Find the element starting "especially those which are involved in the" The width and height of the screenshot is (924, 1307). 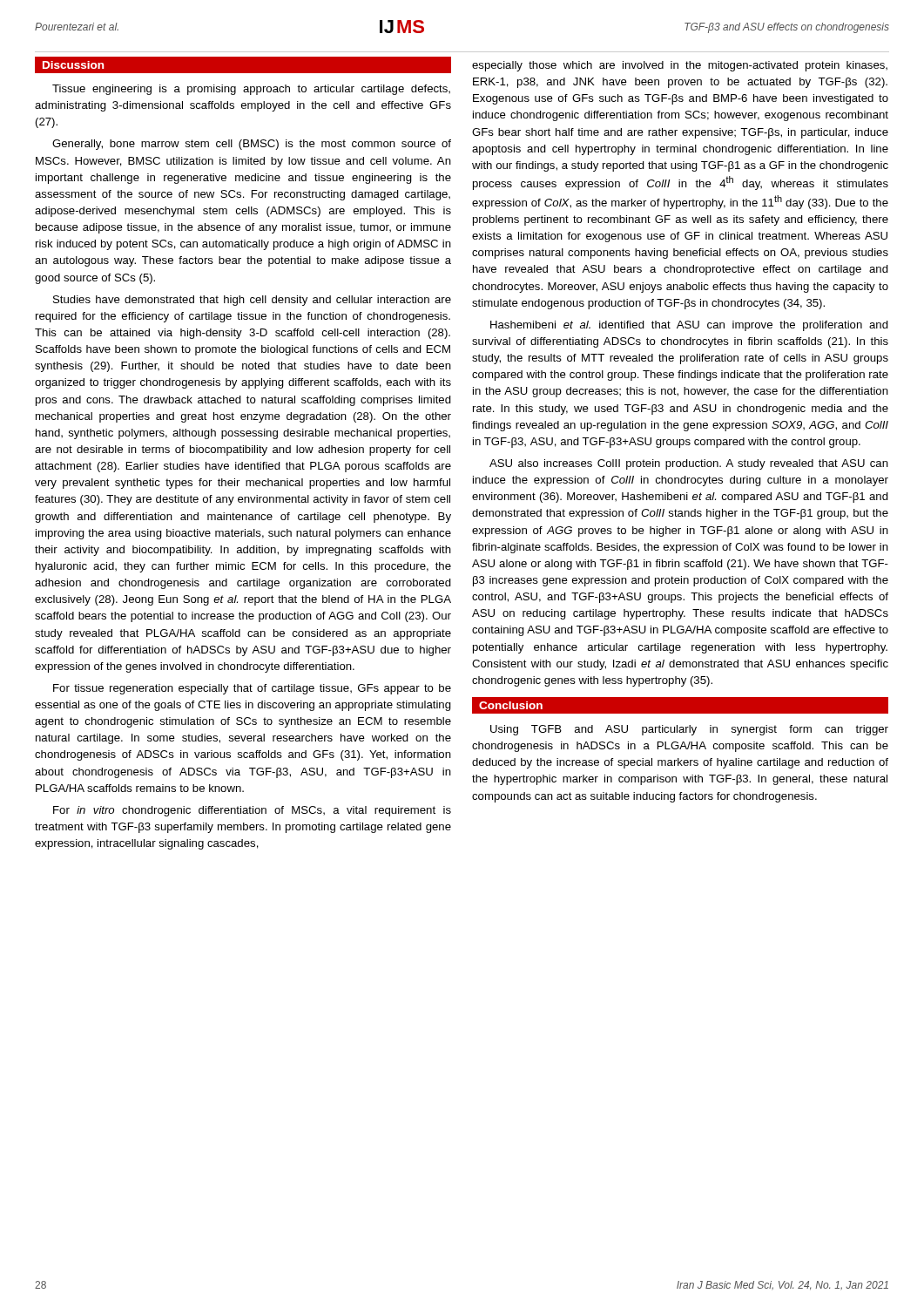coord(680,430)
